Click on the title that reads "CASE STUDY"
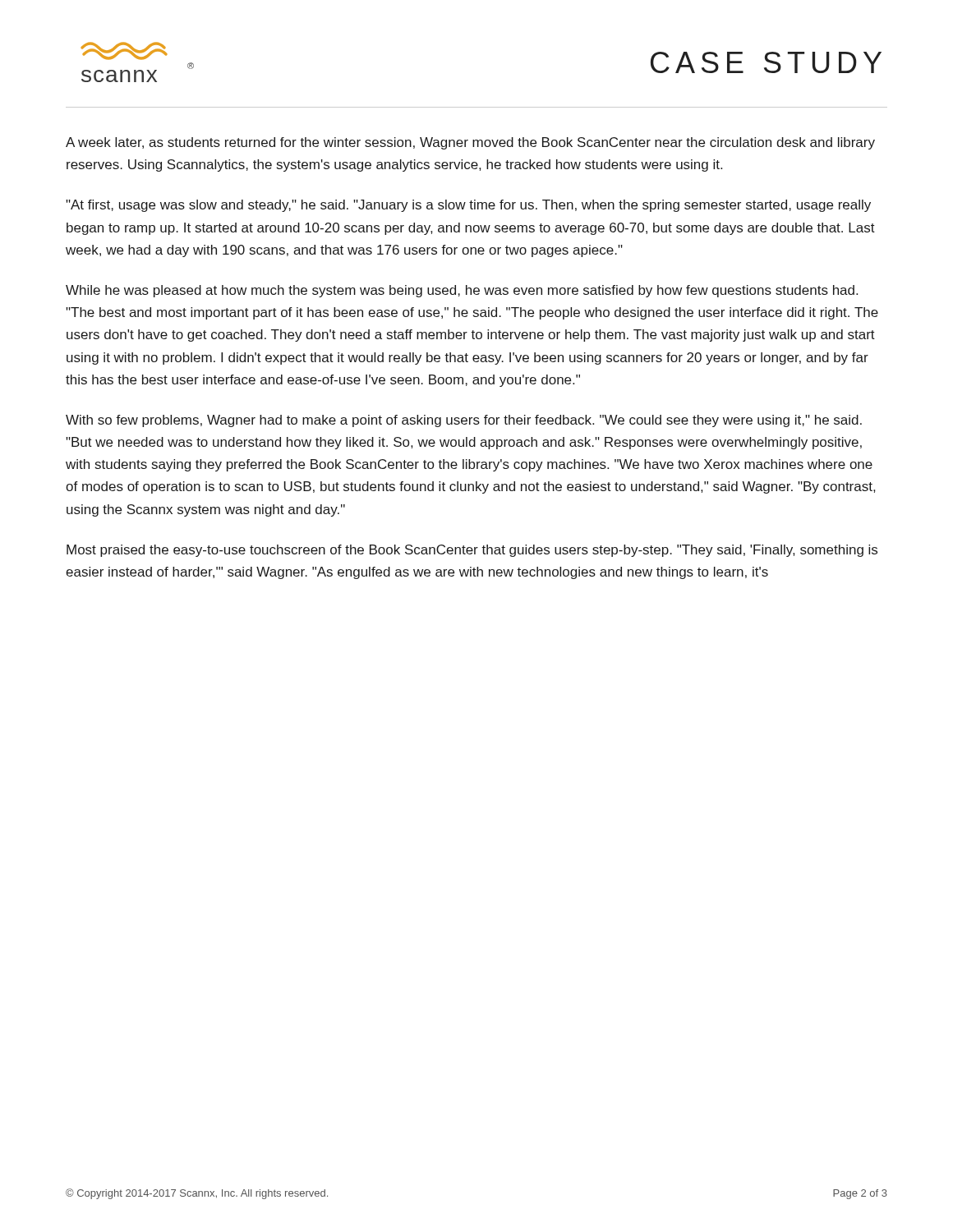Image resolution: width=953 pixels, height=1232 pixels. 768,63
